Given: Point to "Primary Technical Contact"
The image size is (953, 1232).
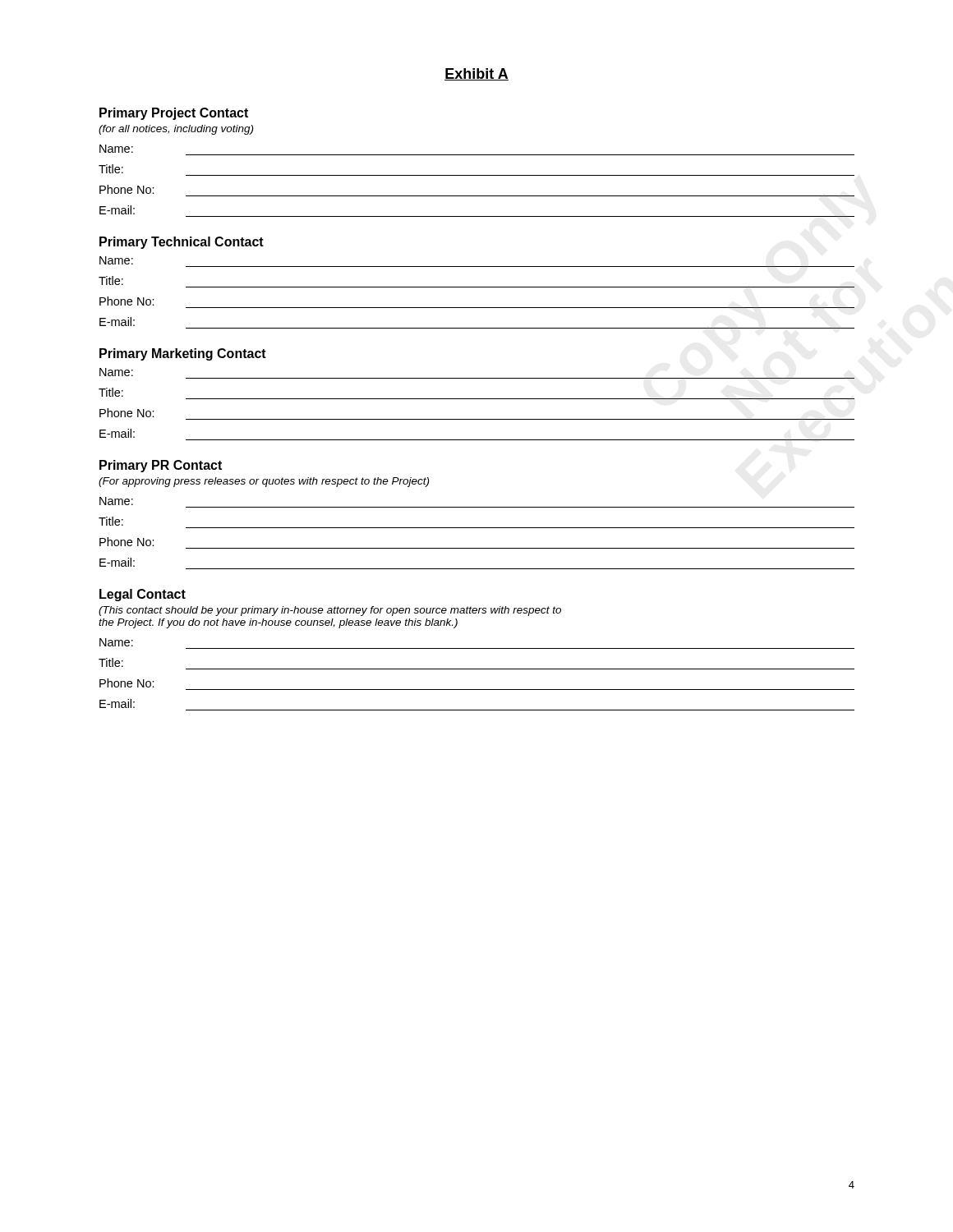Looking at the screenshot, I should [x=181, y=242].
